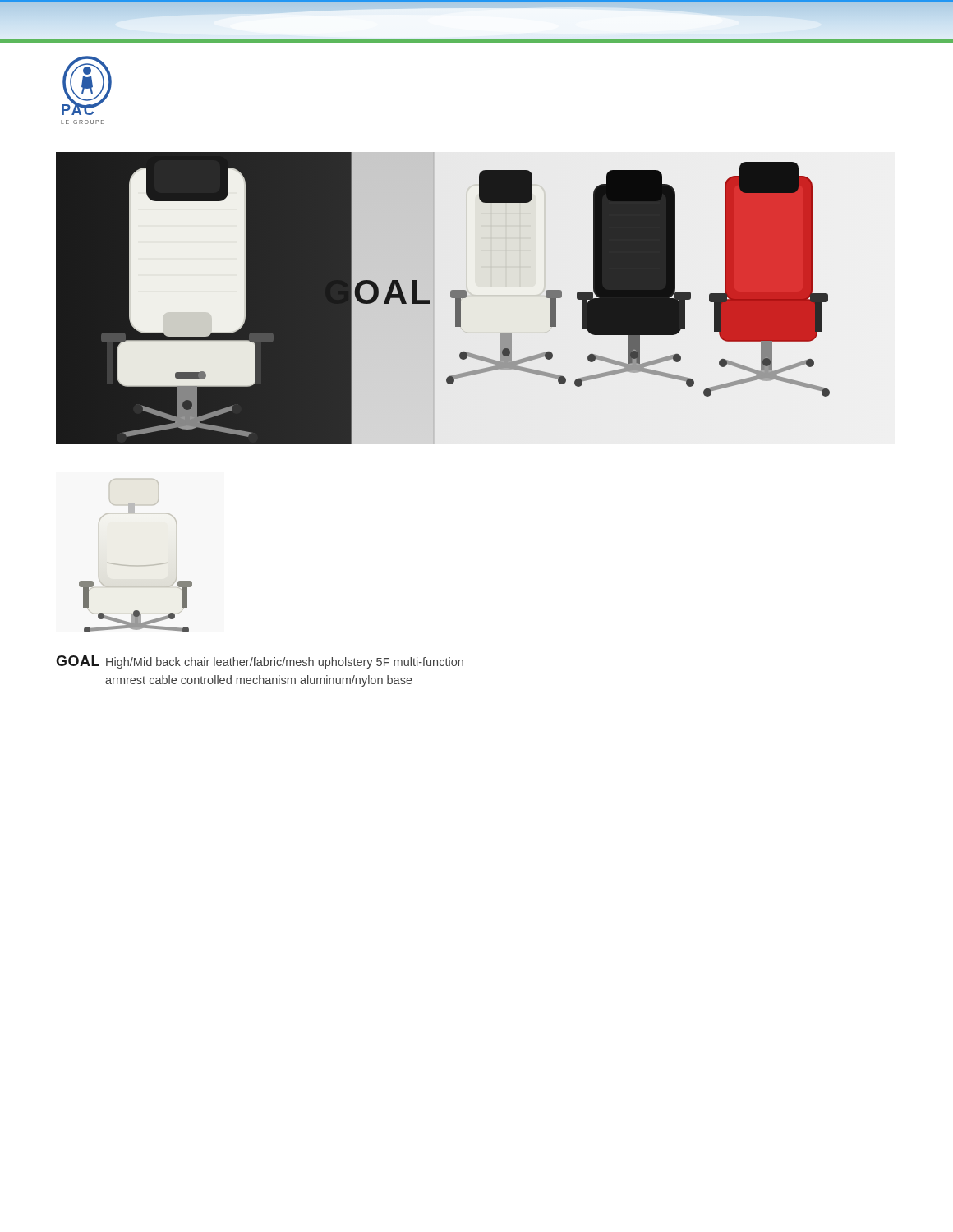Point to the block beginning "GOALHigh/Mid back chair leather/fabric/mesh upholstery 5F"

pyautogui.click(x=302, y=671)
